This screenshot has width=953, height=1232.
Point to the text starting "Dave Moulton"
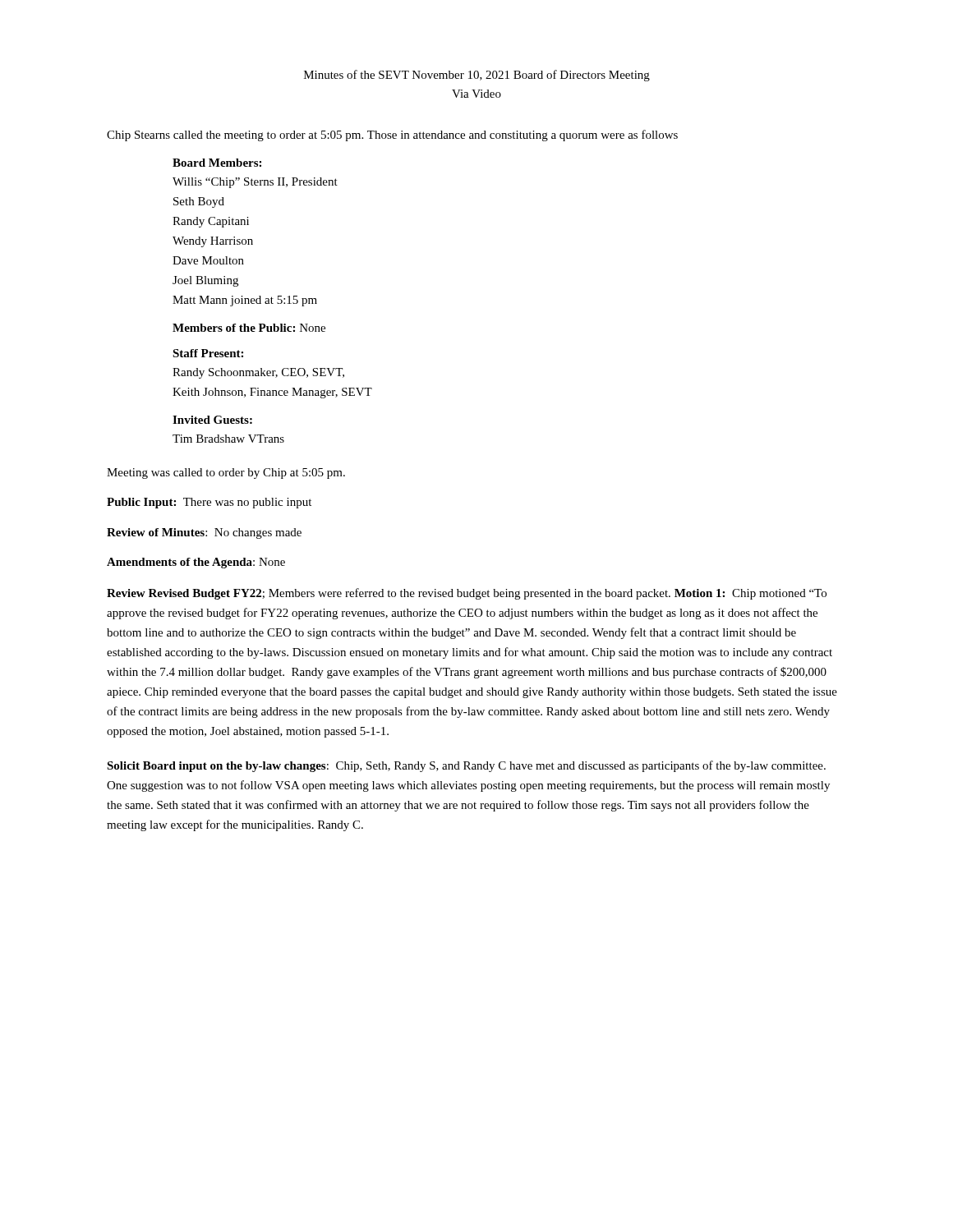pos(208,260)
